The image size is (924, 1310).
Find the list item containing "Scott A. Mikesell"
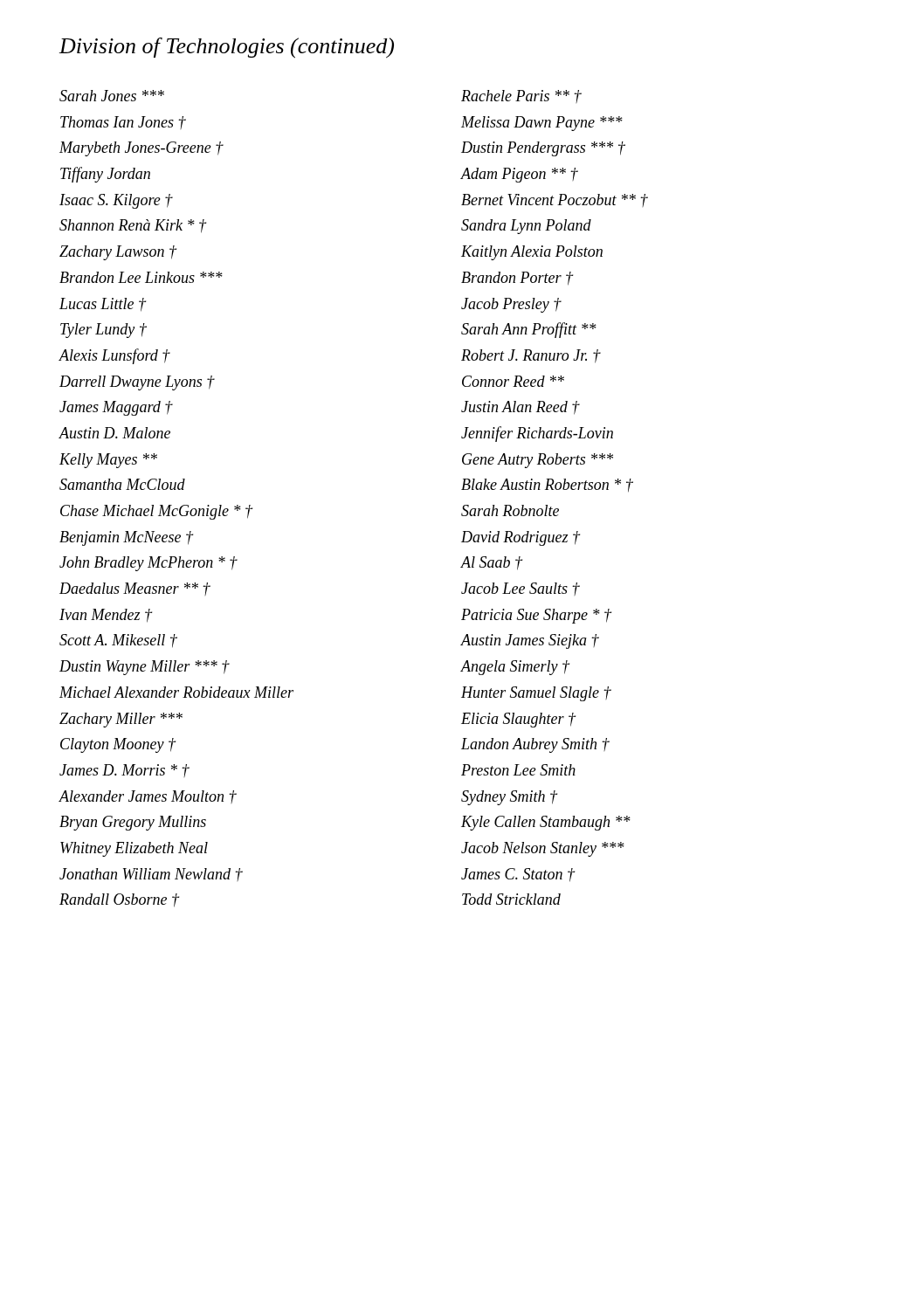(118, 641)
